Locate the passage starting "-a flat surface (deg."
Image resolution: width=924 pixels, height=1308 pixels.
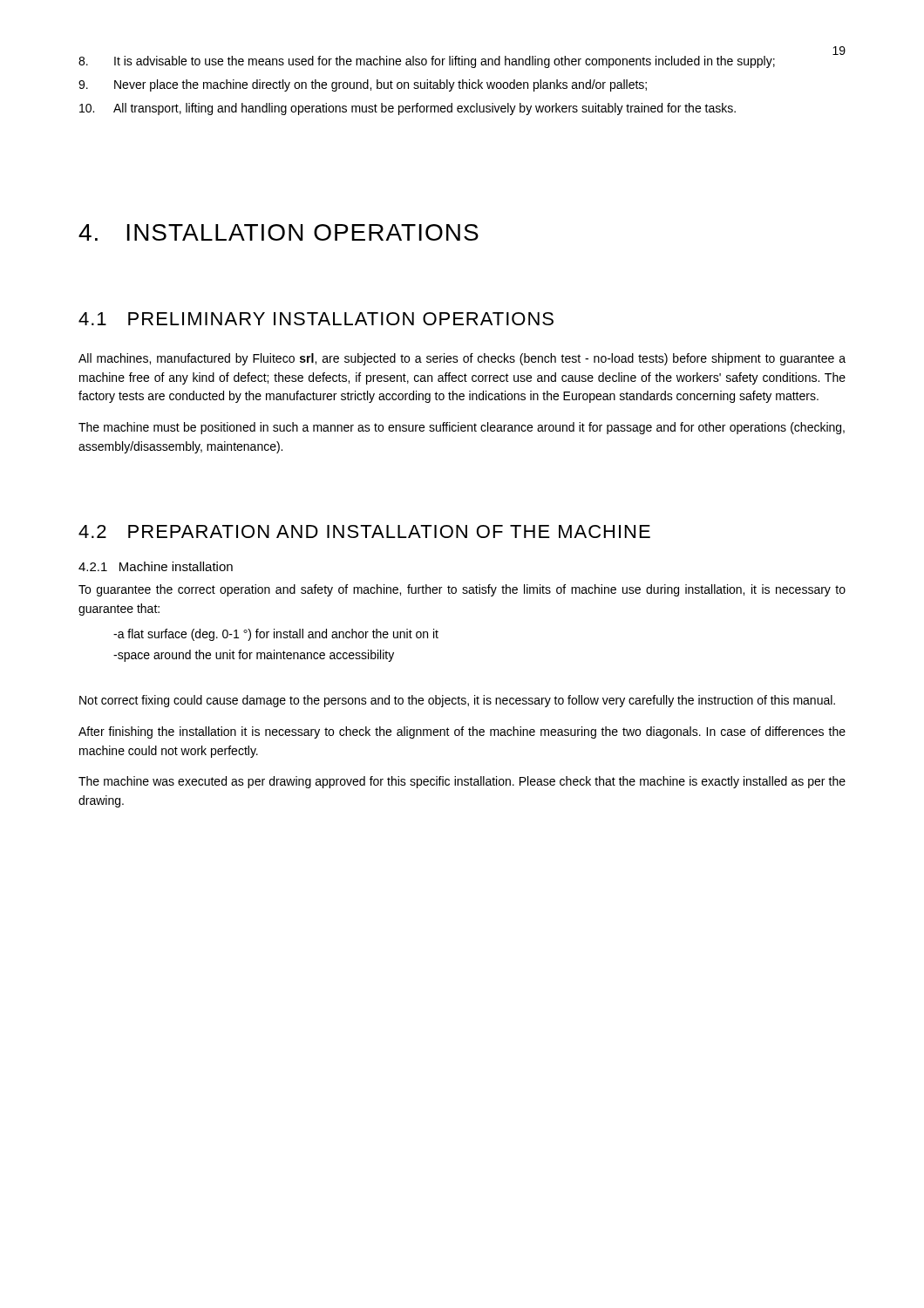coord(276,634)
